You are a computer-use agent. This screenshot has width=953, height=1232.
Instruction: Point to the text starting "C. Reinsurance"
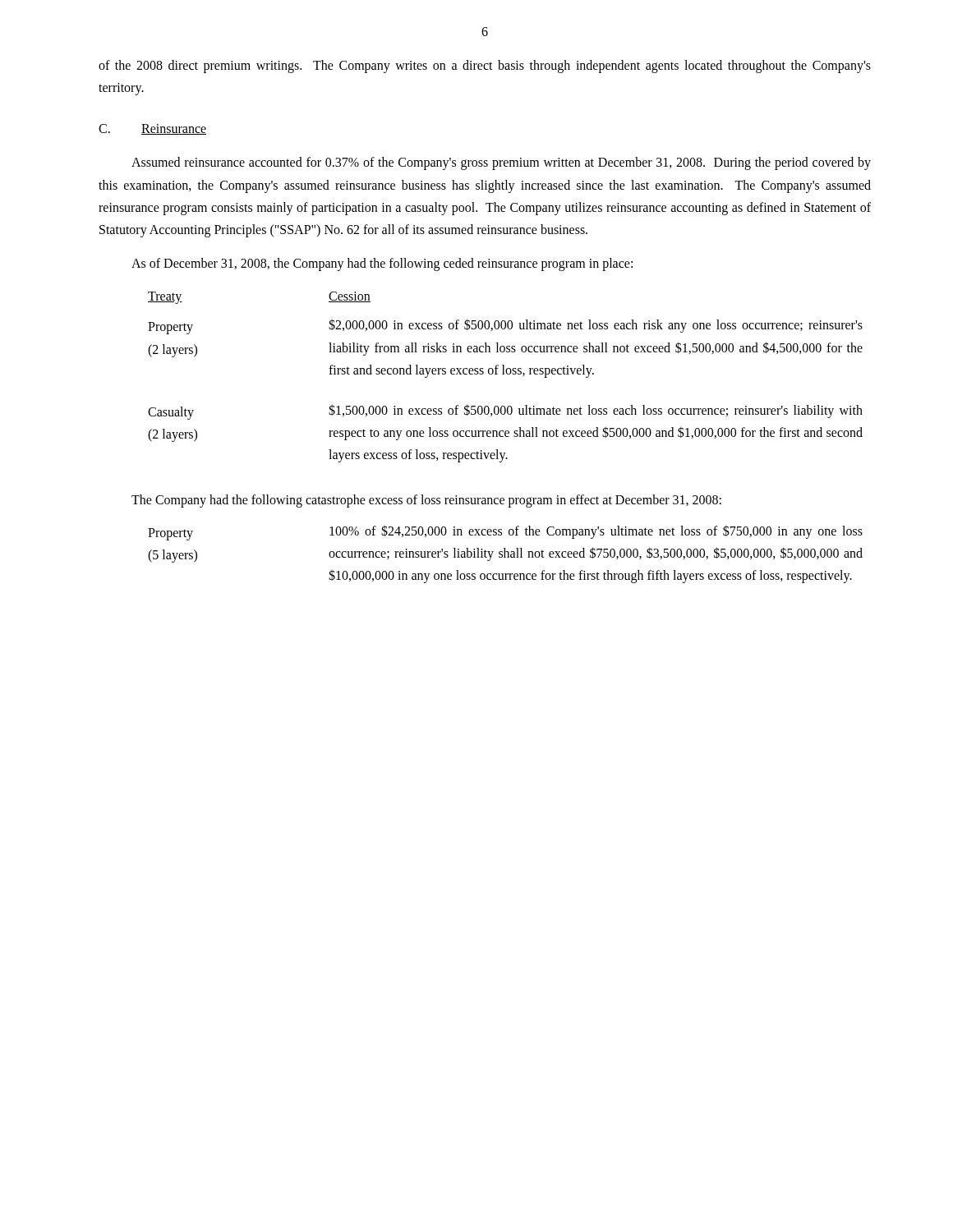[152, 129]
